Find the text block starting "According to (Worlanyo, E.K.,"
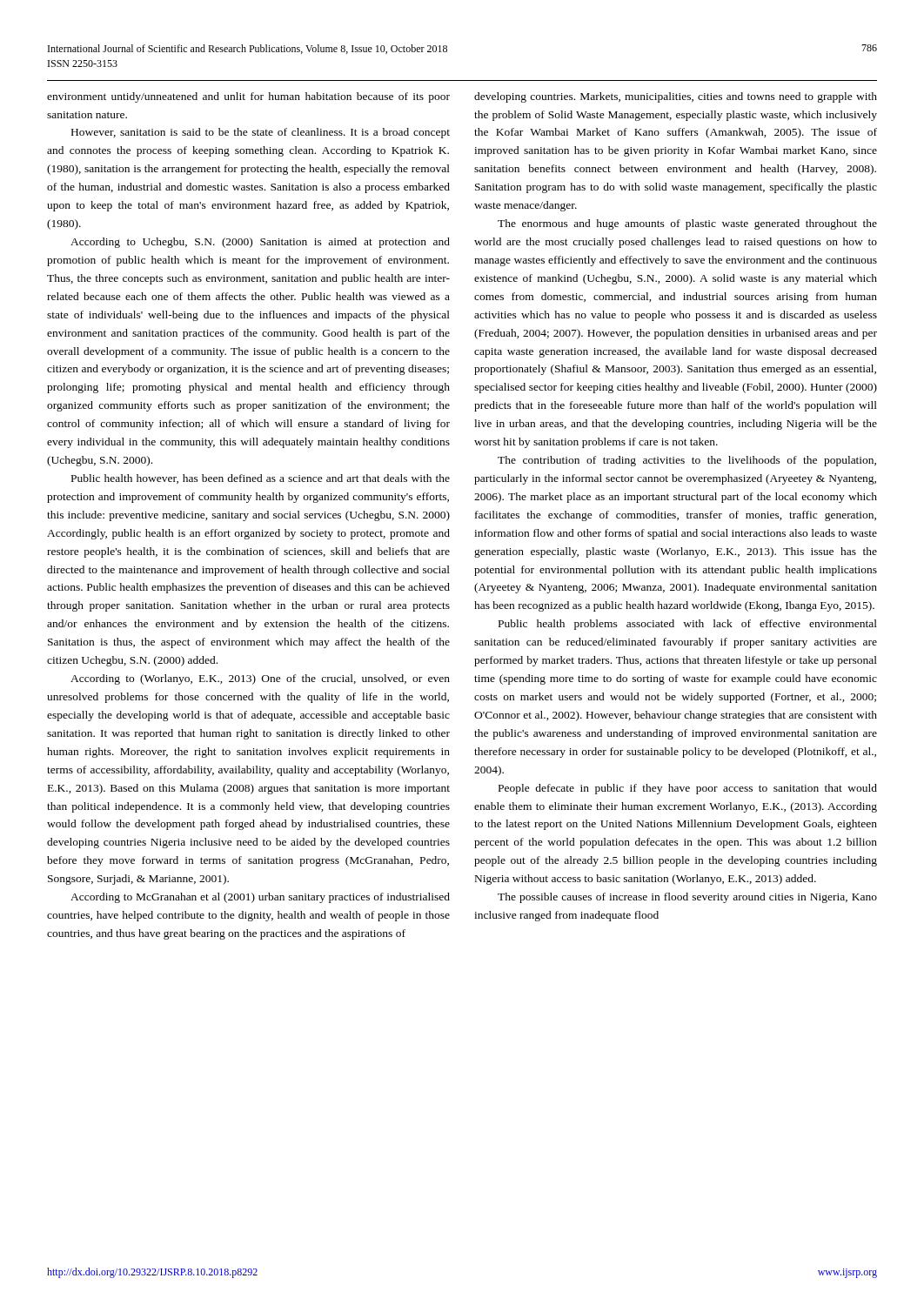The width and height of the screenshot is (924, 1305). (248, 779)
